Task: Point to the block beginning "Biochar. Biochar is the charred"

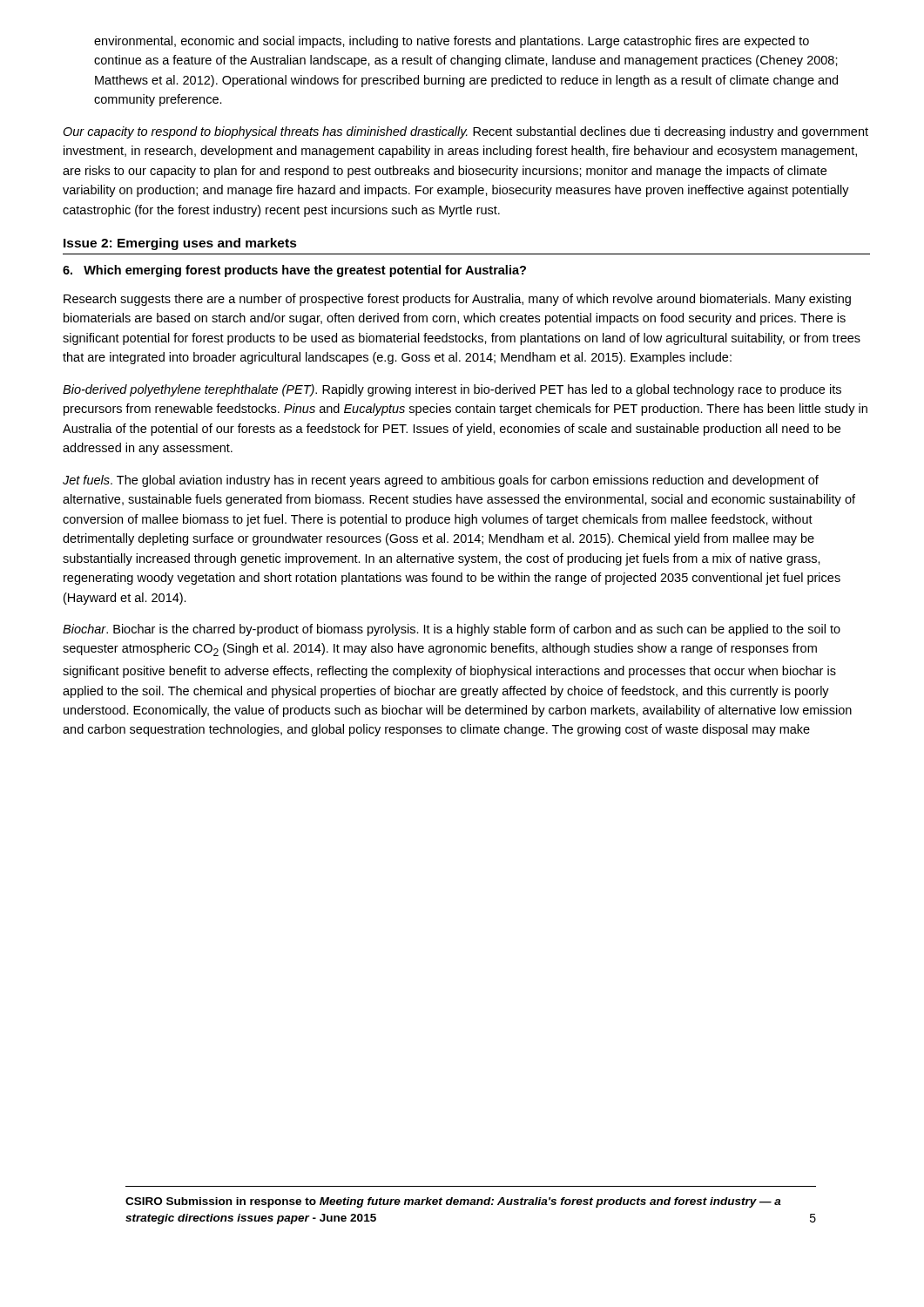Action: [x=457, y=679]
